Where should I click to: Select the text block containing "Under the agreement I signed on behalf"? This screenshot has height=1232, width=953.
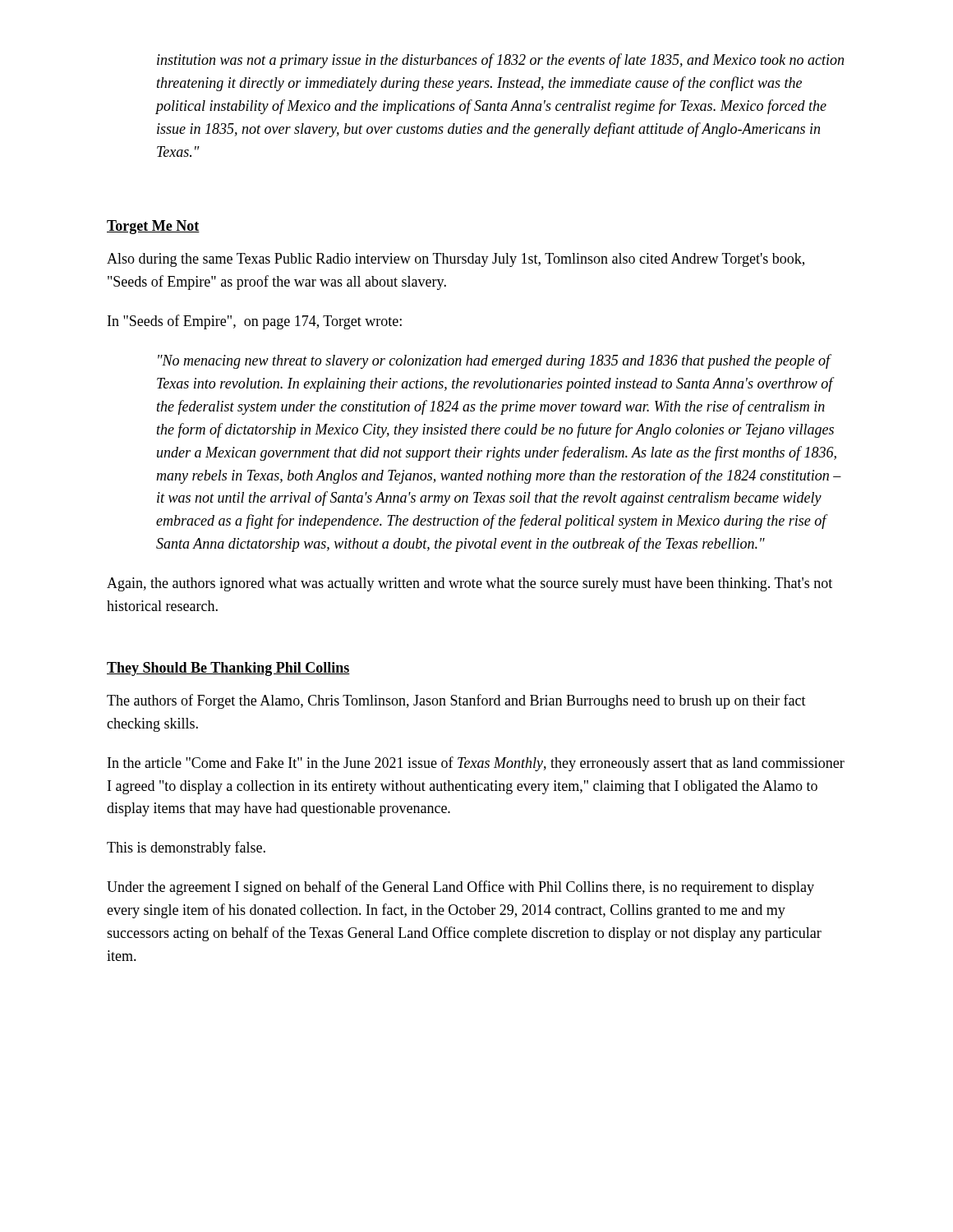(x=476, y=922)
